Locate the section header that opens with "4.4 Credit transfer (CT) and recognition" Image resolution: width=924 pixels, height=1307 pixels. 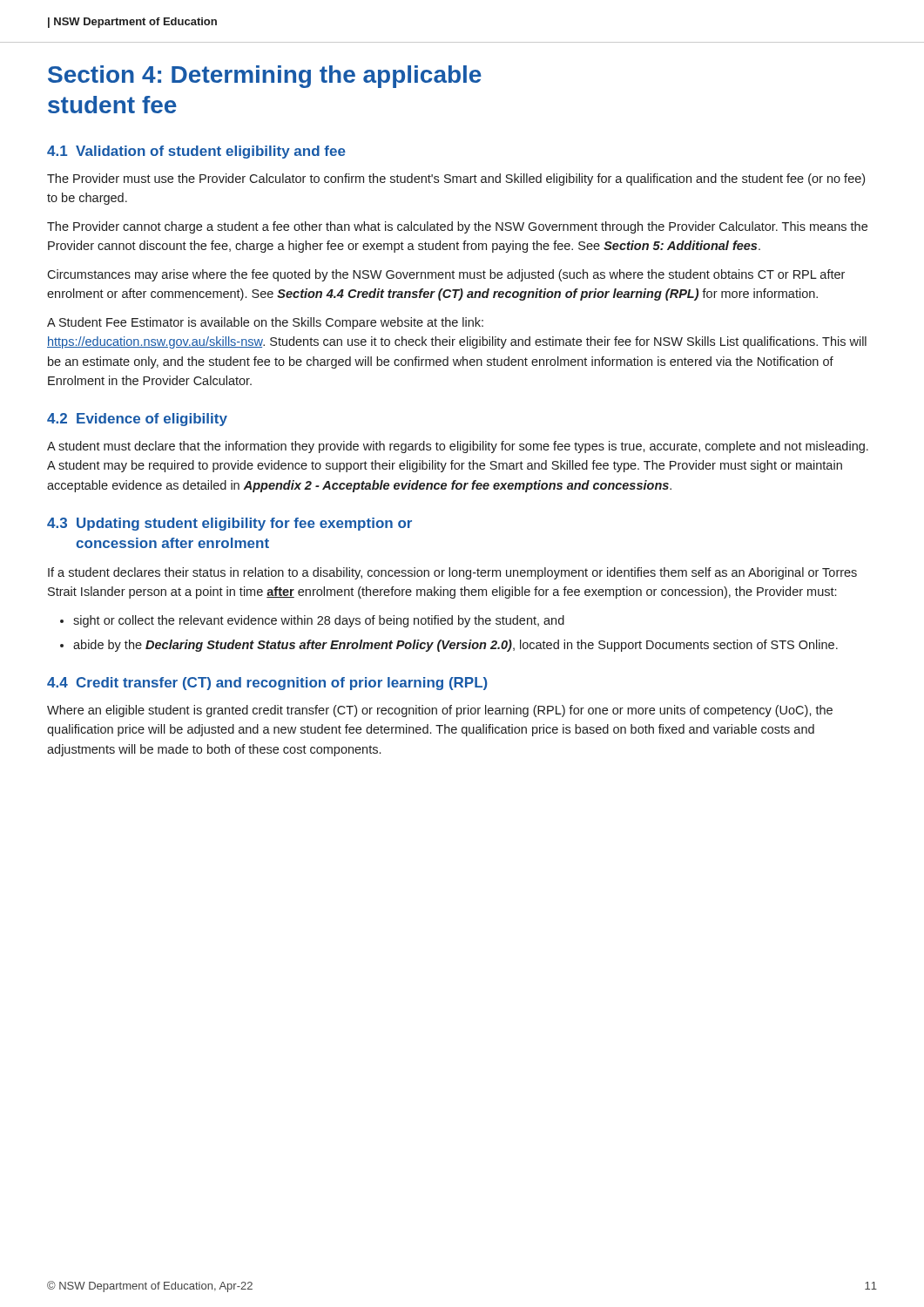point(267,683)
